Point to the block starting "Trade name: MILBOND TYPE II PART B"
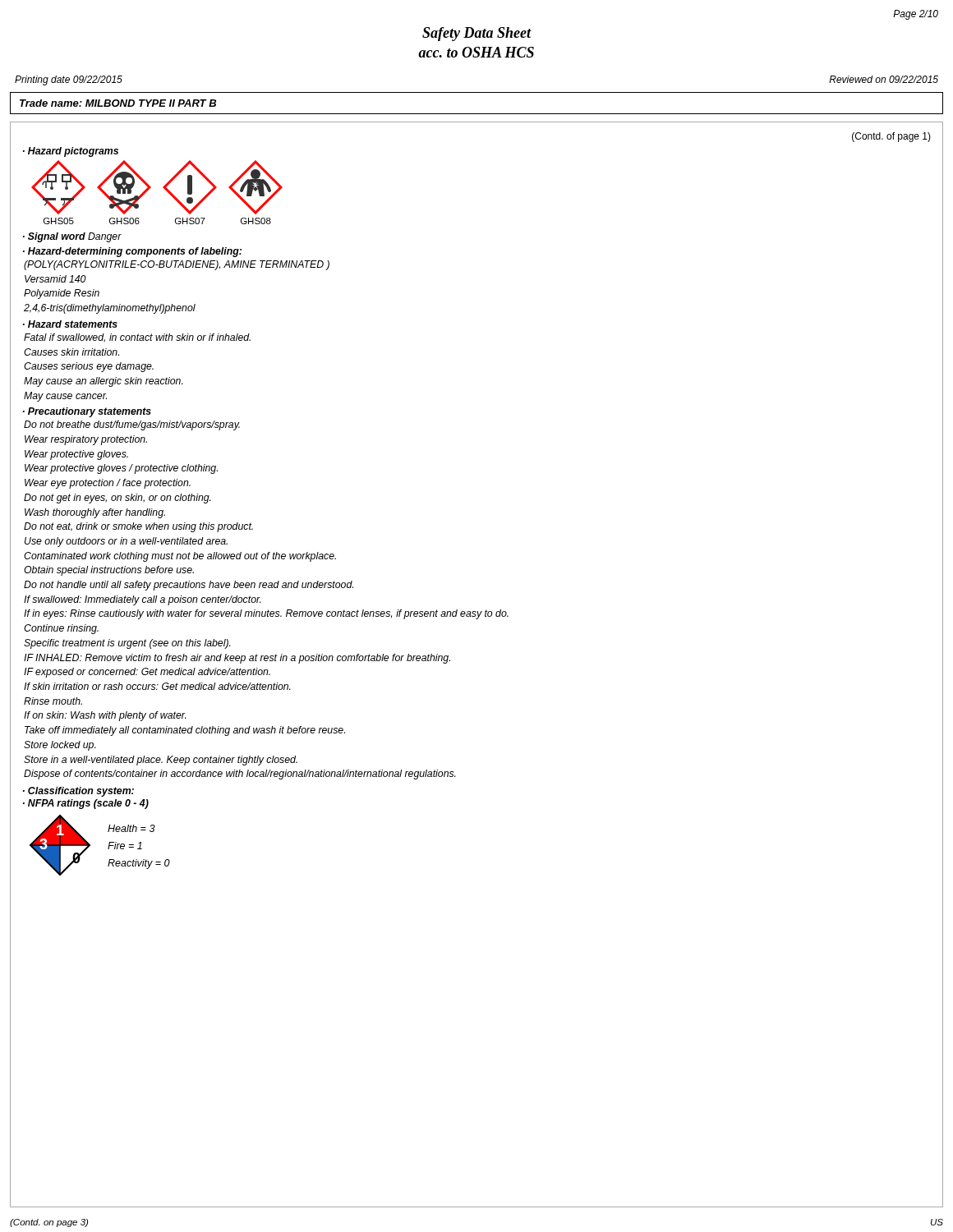 click(118, 103)
